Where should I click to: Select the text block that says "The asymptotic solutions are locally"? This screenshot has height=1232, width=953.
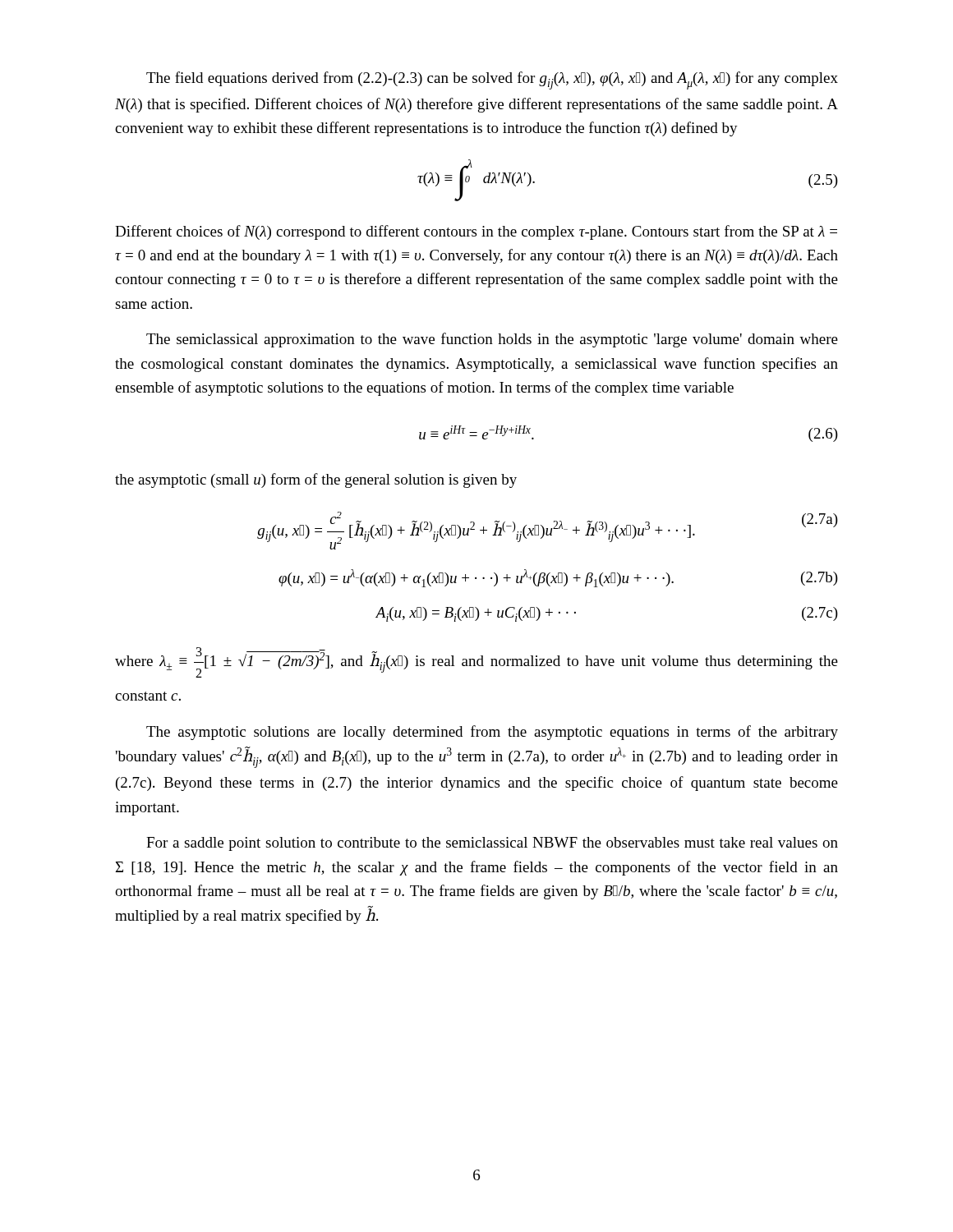pyautogui.click(x=476, y=769)
